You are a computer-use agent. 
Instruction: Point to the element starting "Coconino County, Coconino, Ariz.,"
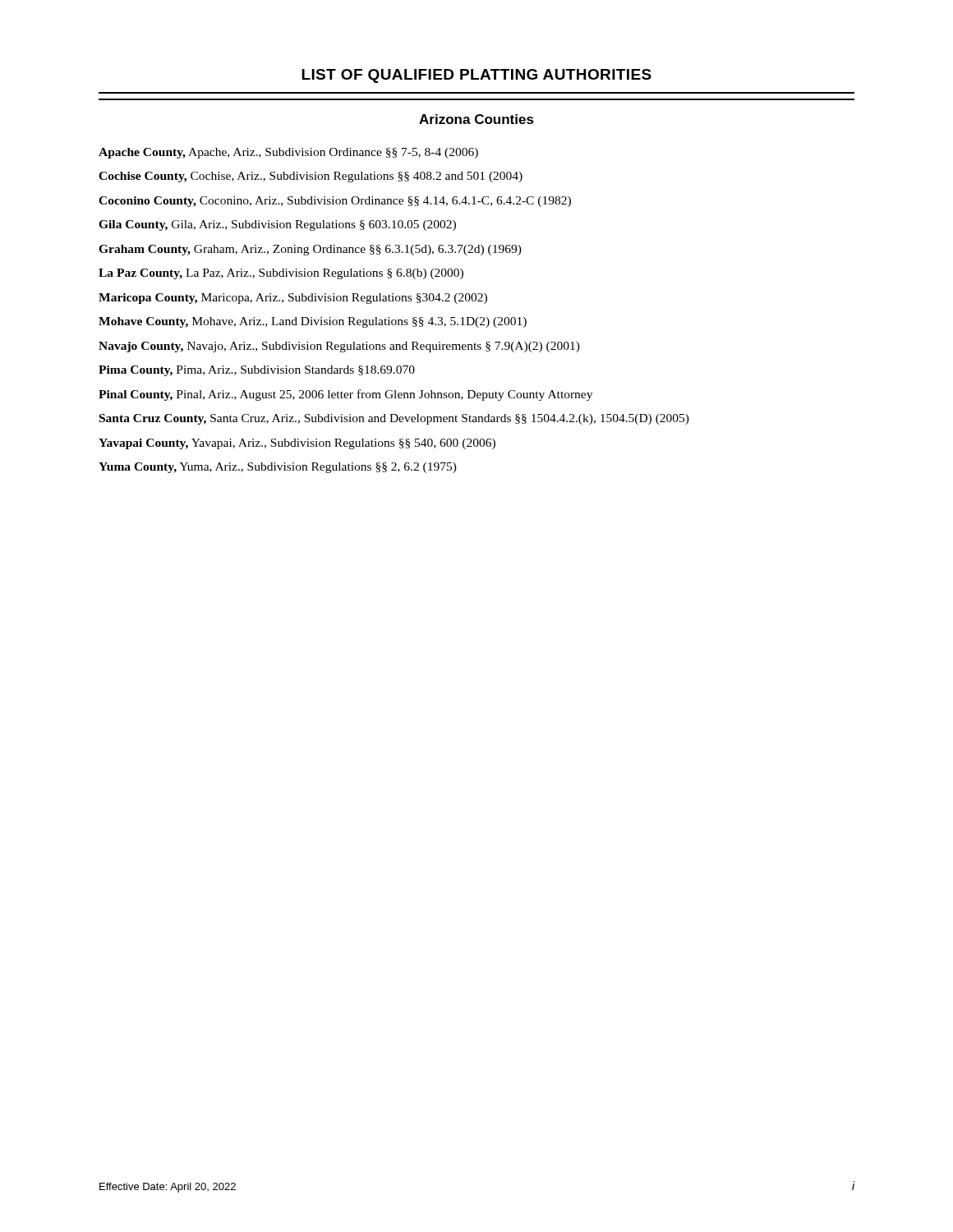coord(335,200)
